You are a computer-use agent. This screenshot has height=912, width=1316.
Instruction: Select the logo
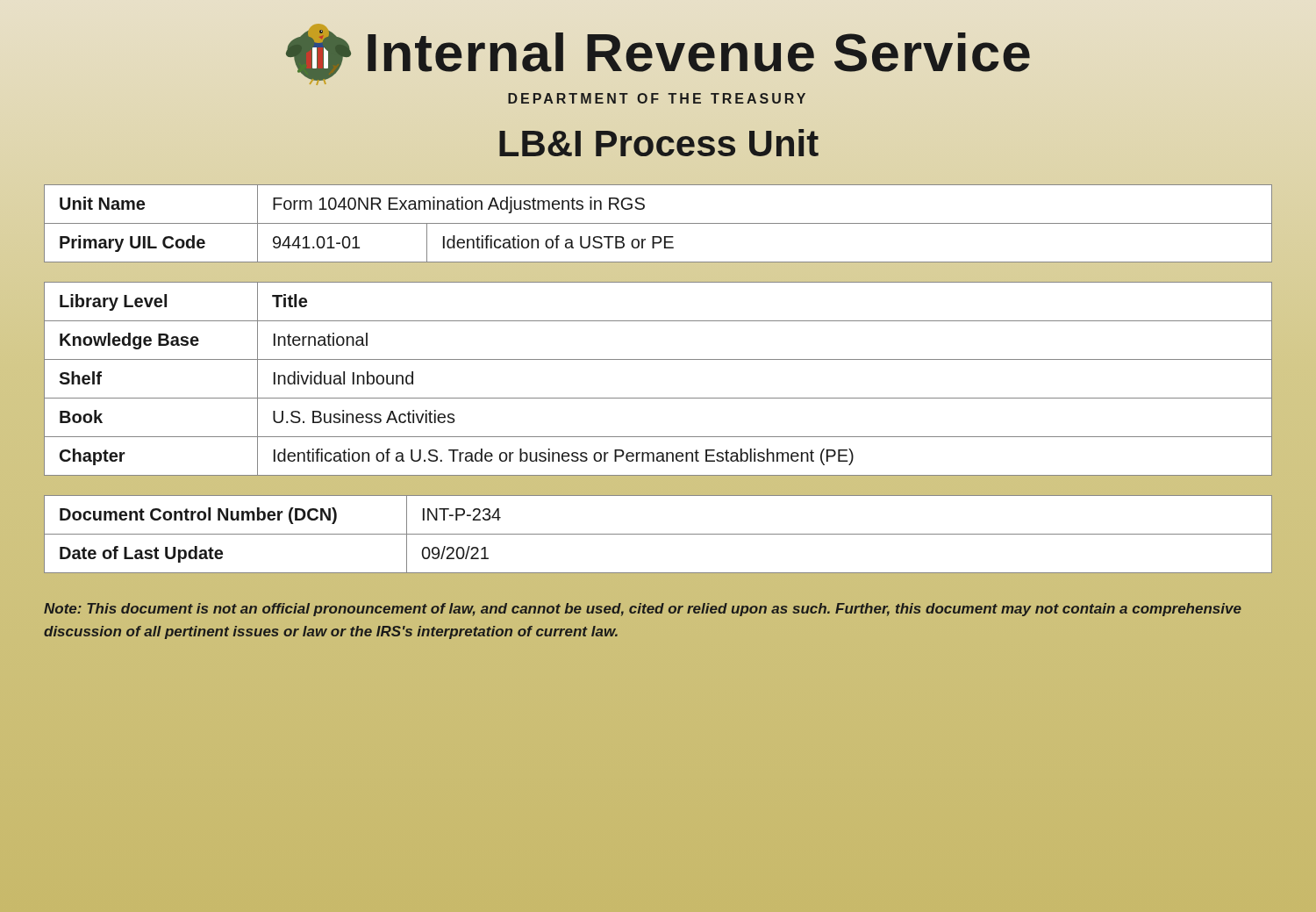(x=658, y=62)
